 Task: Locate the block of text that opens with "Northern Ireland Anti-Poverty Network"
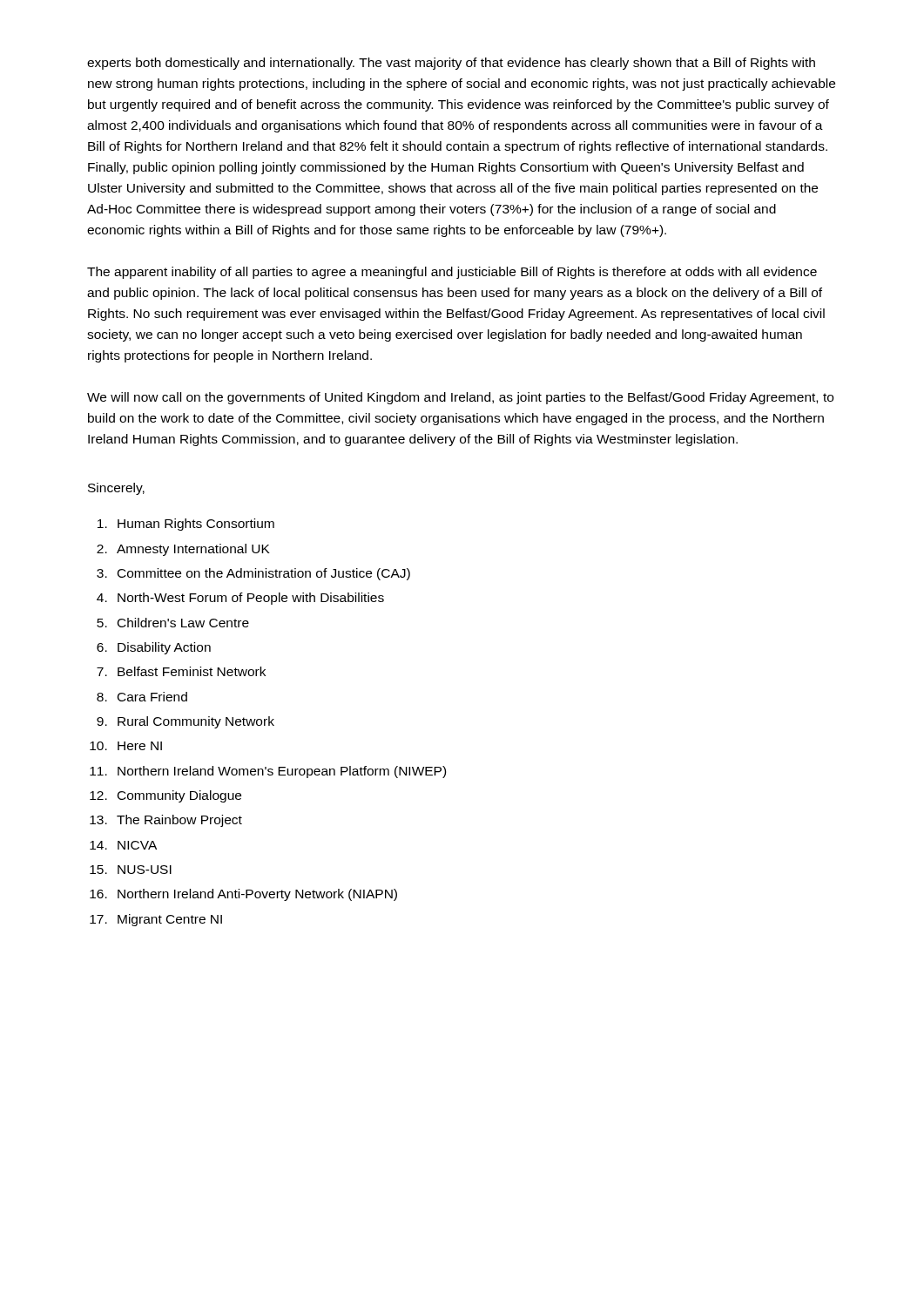pyautogui.click(x=257, y=895)
